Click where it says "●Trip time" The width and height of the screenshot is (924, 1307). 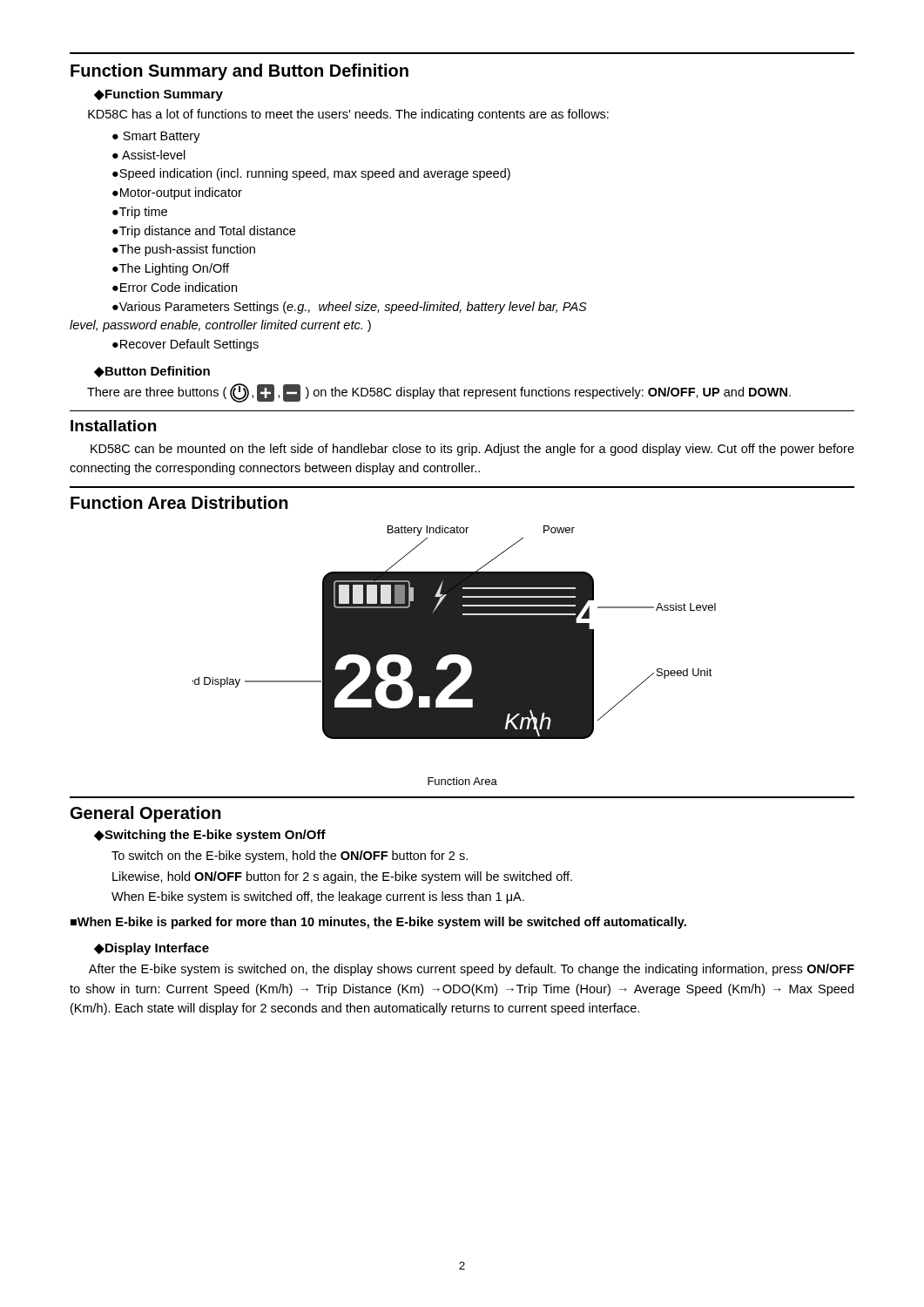(140, 212)
